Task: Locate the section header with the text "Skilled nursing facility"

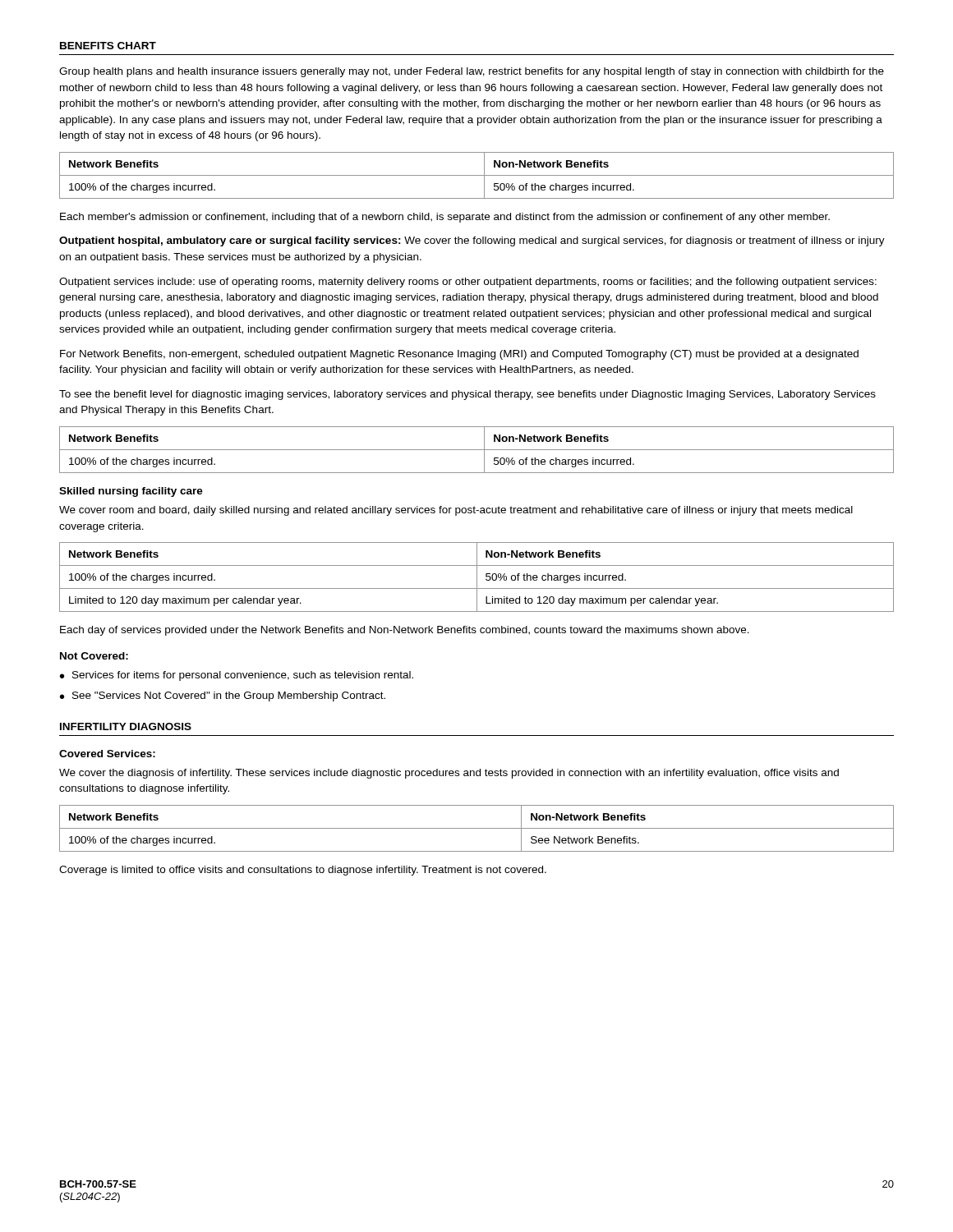Action: click(x=131, y=491)
